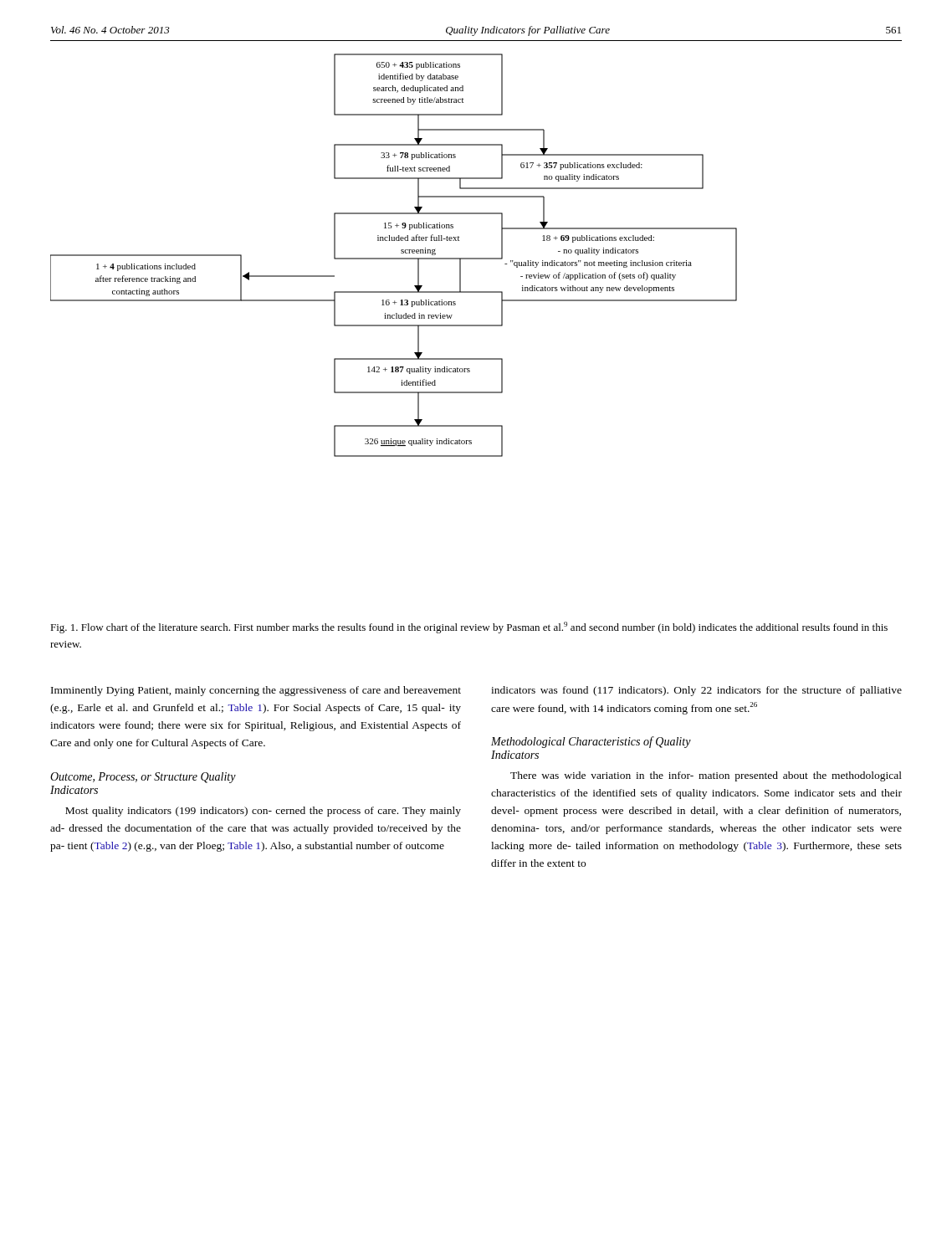
Task: Click on the section header that says "Methodological Characteristics of Quality Indicators"
Action: (x=591, y=749)
